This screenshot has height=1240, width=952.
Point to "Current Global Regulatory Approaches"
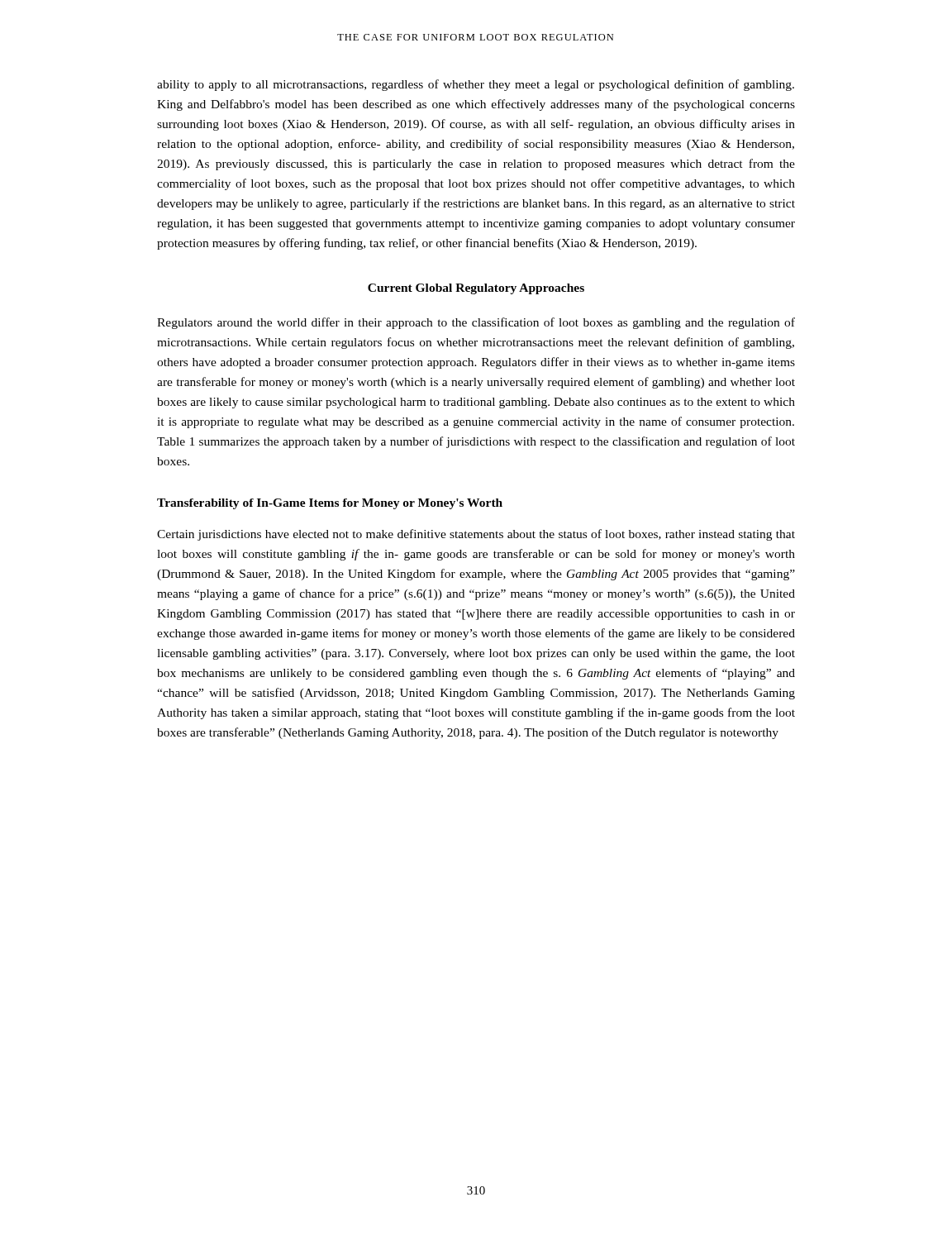[476, 287]
